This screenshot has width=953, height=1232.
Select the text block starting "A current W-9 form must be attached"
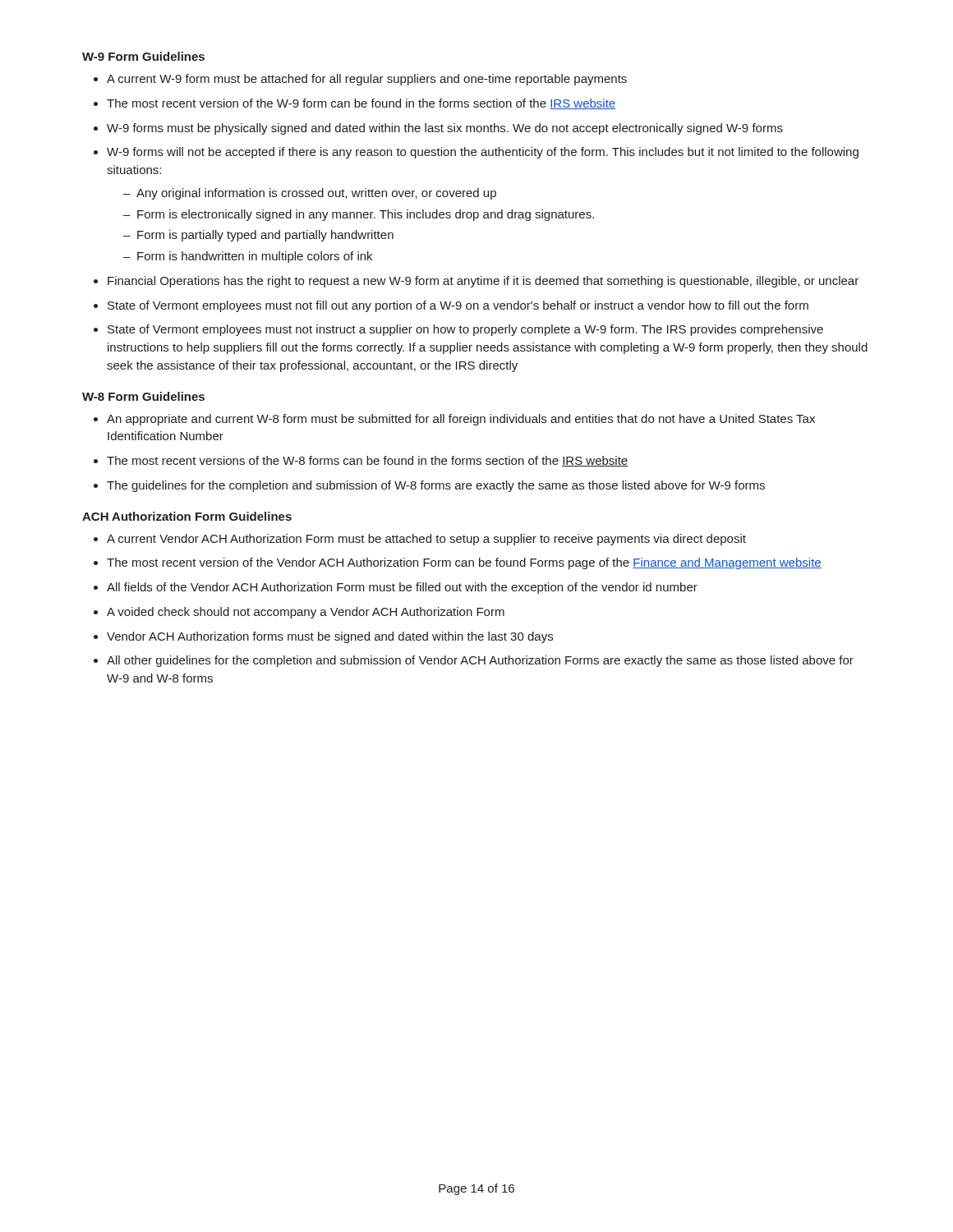click(x=476, y=222)
